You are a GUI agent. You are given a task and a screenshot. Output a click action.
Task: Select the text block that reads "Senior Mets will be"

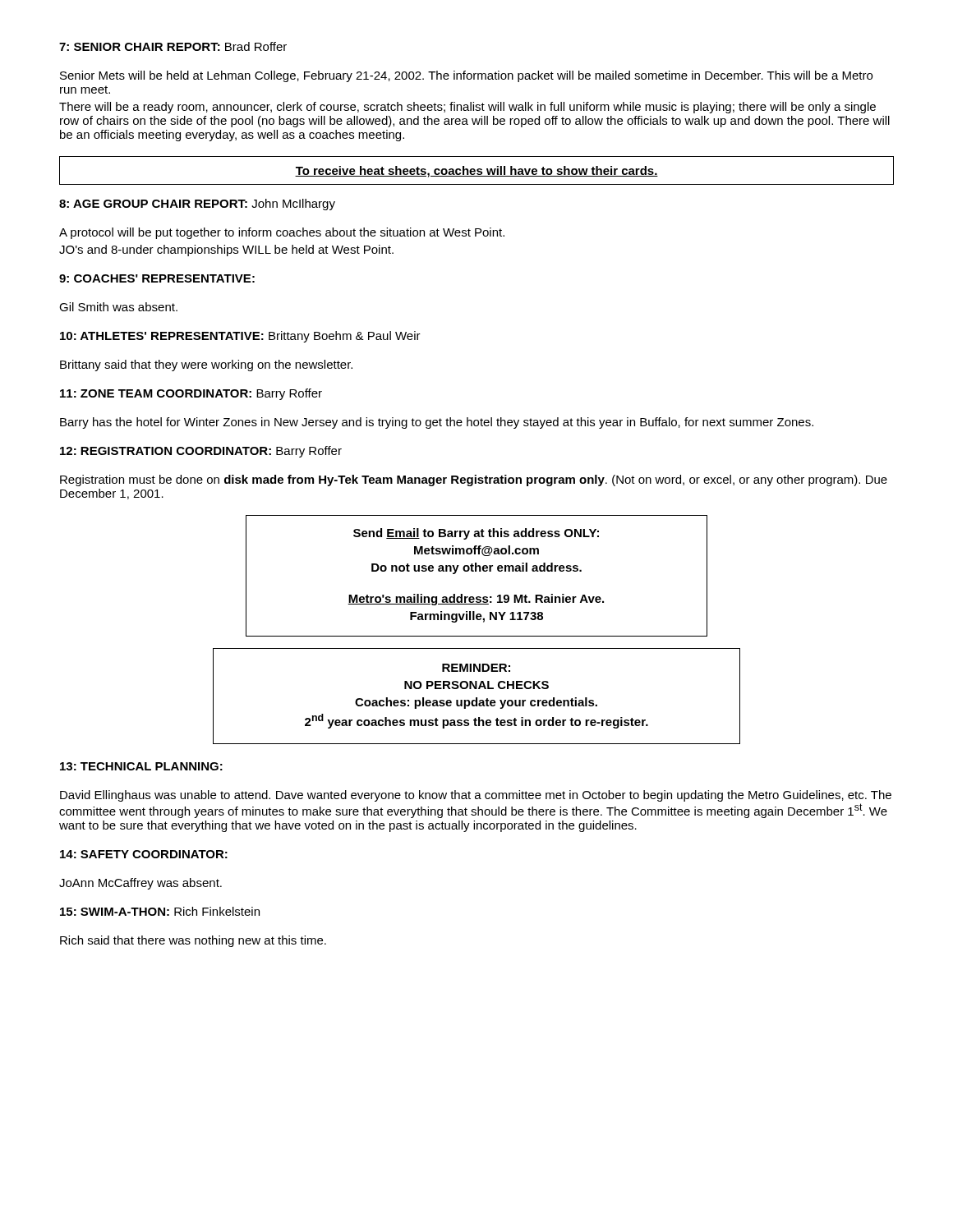coord(476,105)
